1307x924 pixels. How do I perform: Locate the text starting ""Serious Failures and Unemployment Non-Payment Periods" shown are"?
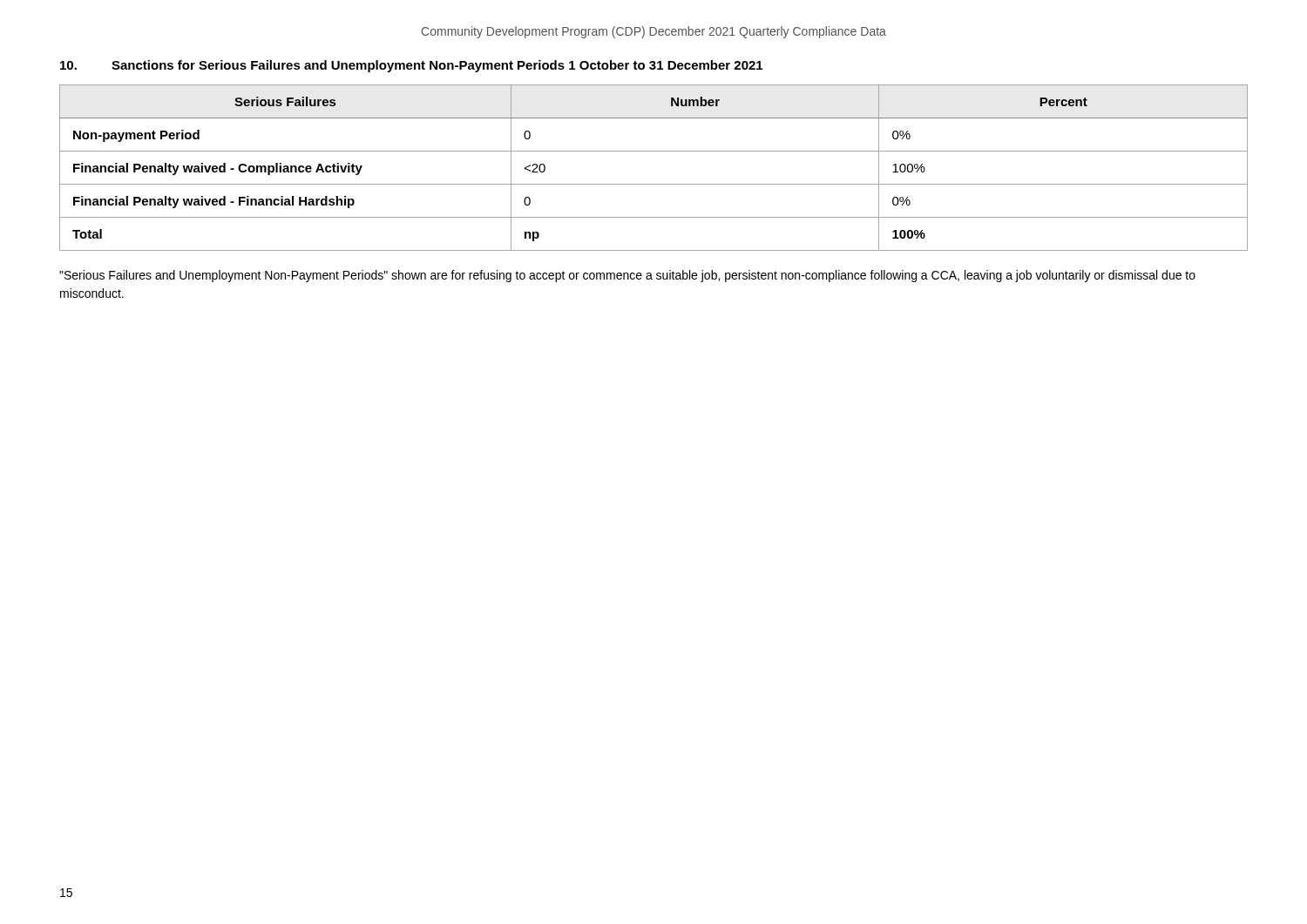[x=627, y=284]
